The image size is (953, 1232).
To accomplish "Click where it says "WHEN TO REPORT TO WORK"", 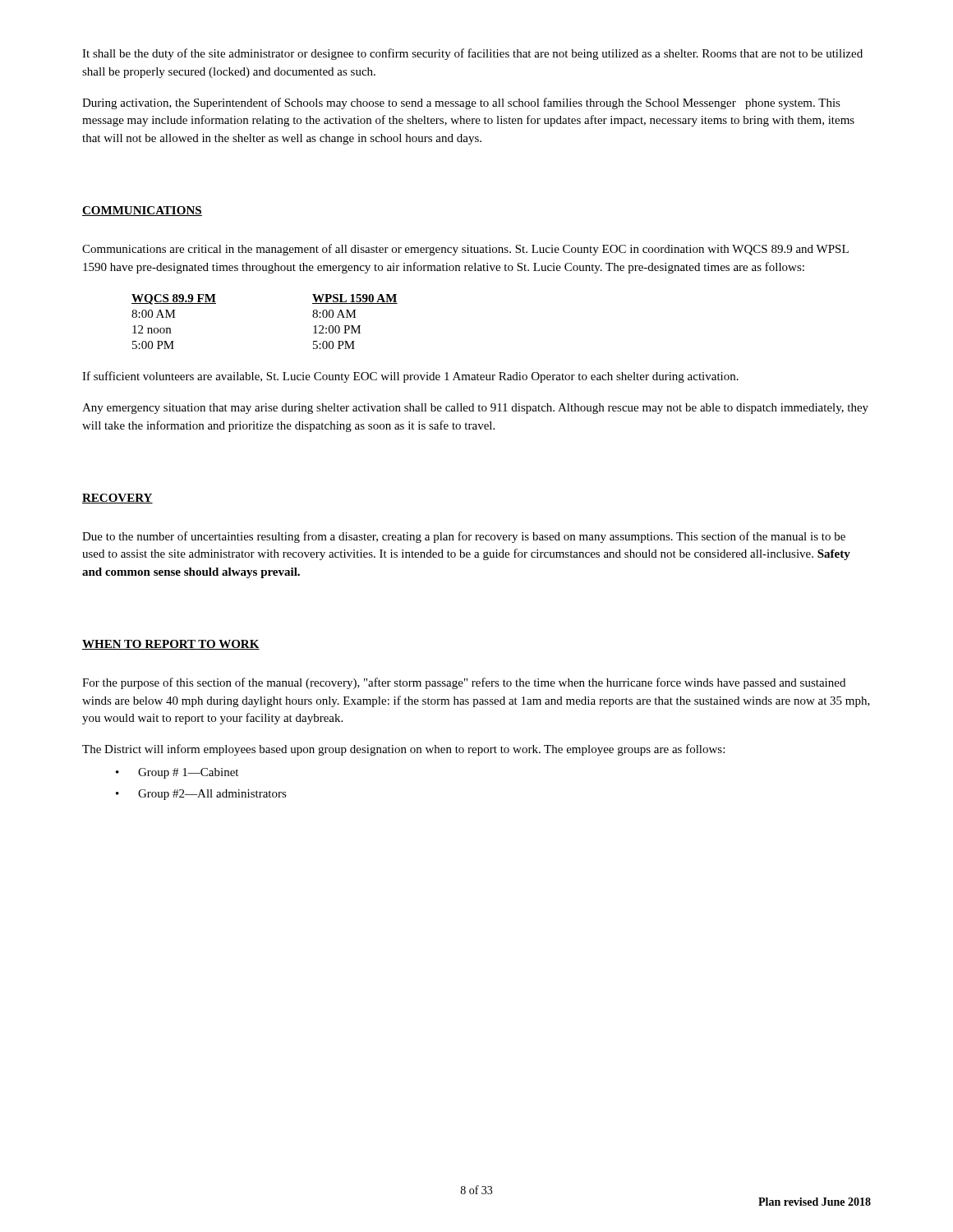I will (x=171, y=644).
